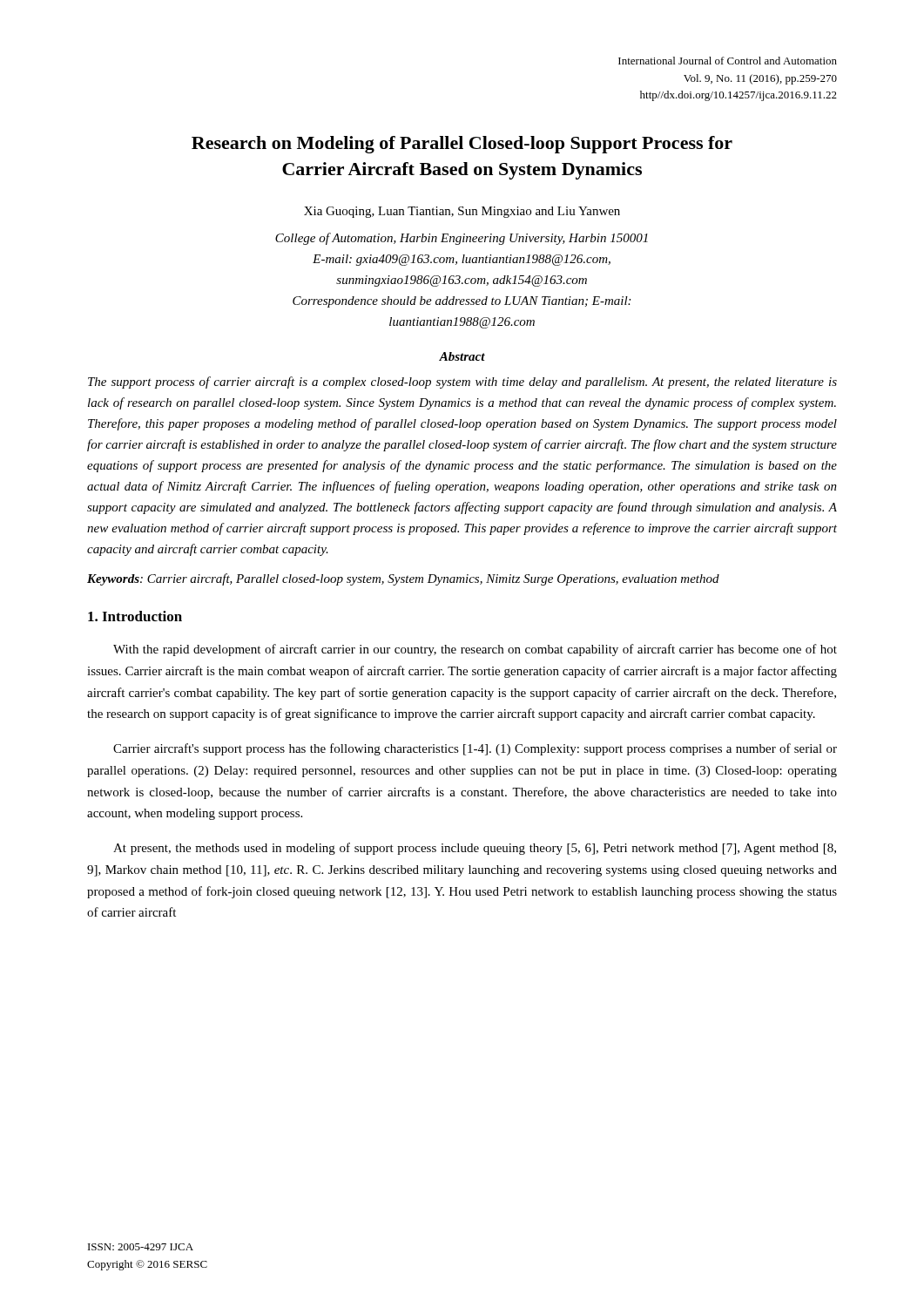This screenshot has height=1307, width=924.
Task: Where does it say "1. Introduction"?
Action: coord(135,617)
